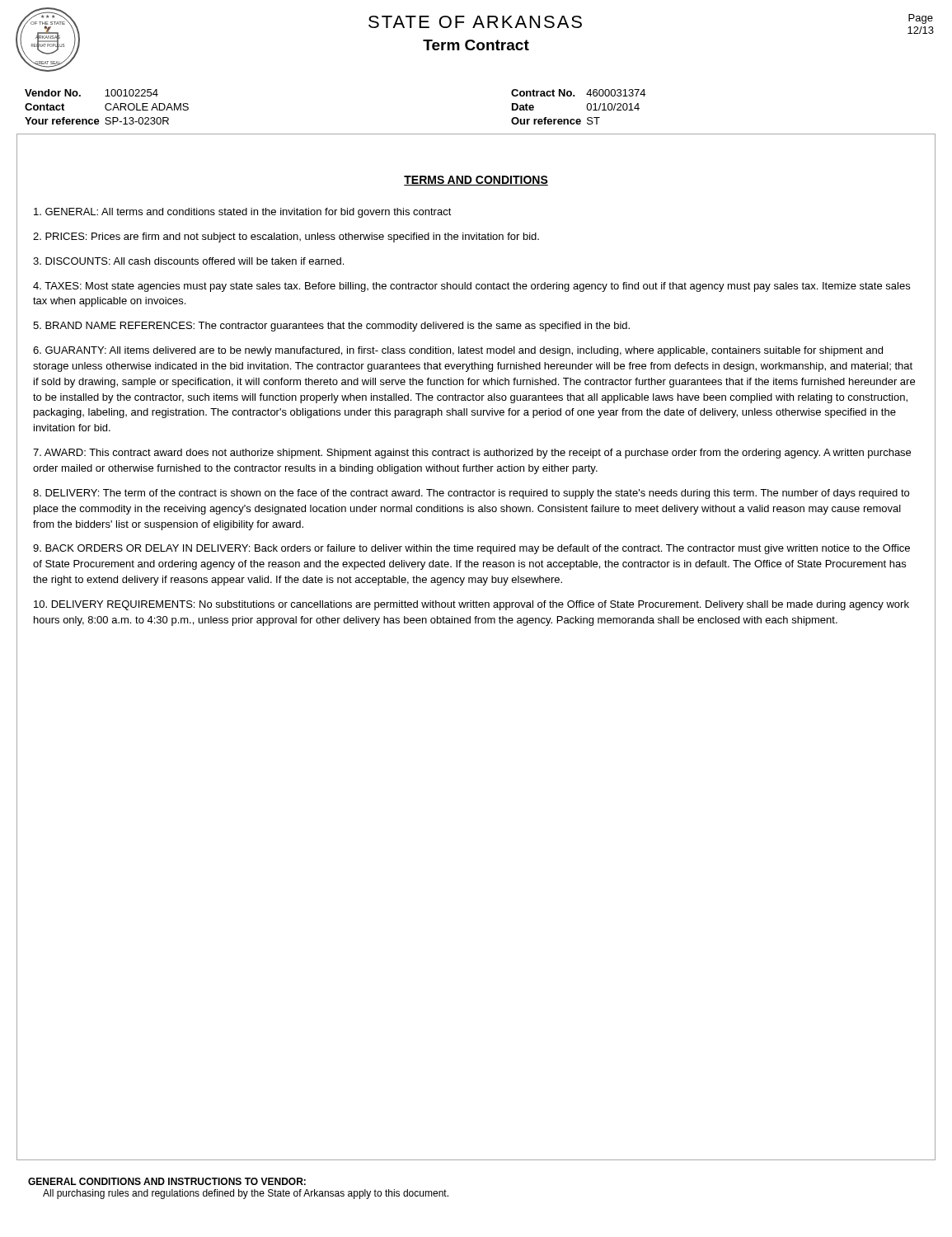This screenshot has height=1237, width=952.
Task: Click where it says "Contract No. 4600031374 Date 01/10/2014 Our reference ST"
Action: tap(581, 107)
